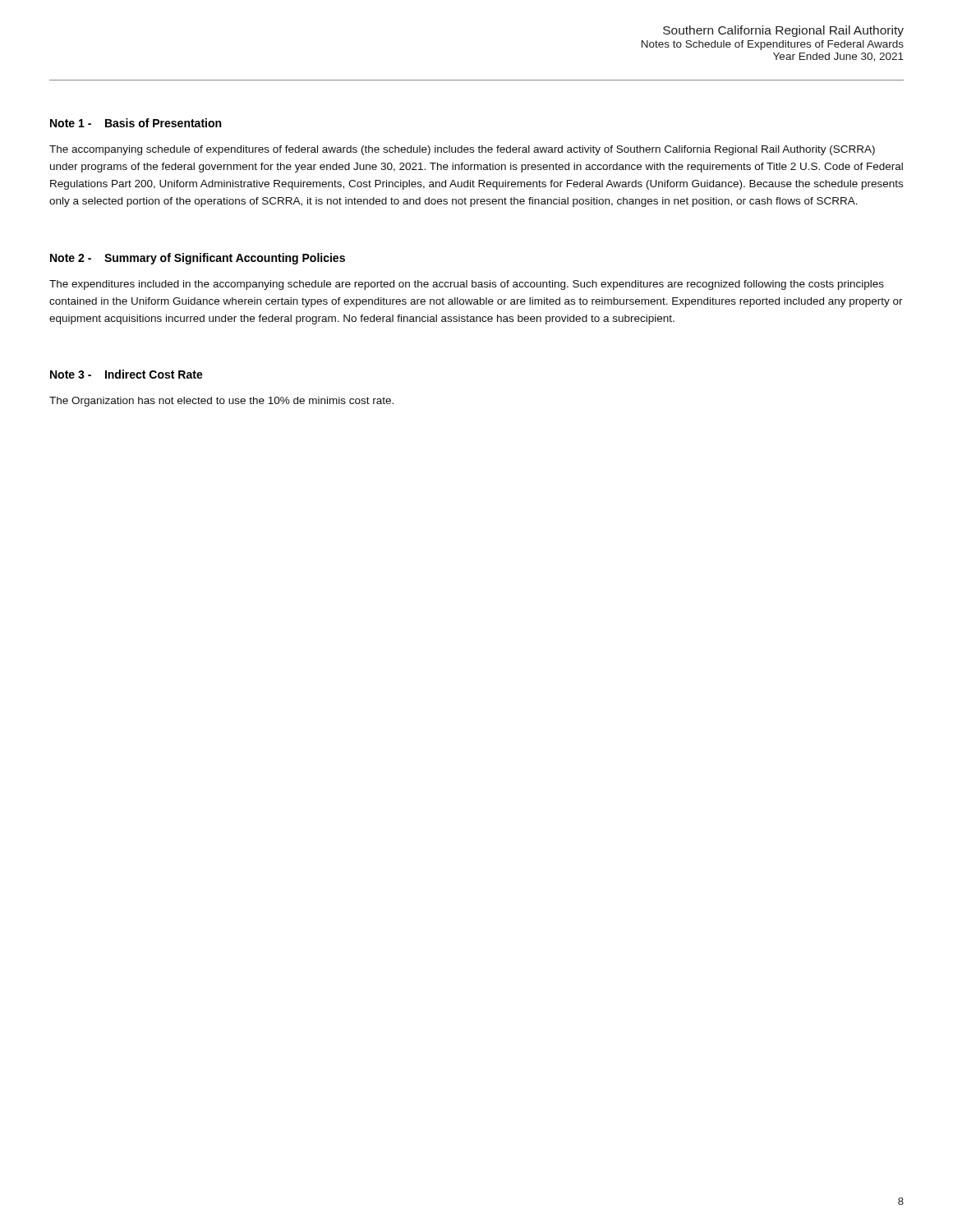The width and height of the screenshot is (953, 1232).
Task: Navigate to the text block starting "Note 2 - Summary of Significant Accounting"
Action: (197, 258)
